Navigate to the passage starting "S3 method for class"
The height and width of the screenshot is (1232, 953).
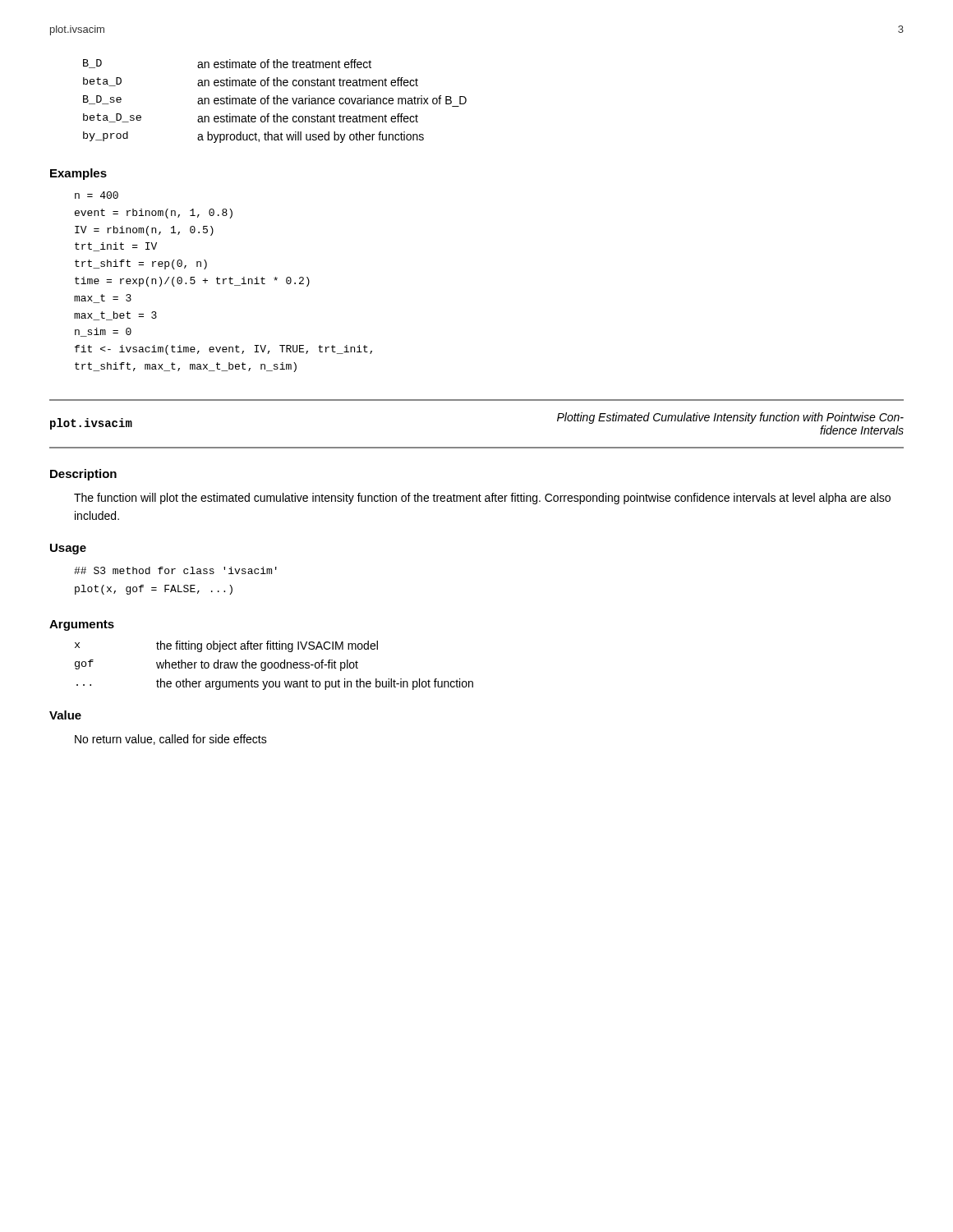coord(176,580)
